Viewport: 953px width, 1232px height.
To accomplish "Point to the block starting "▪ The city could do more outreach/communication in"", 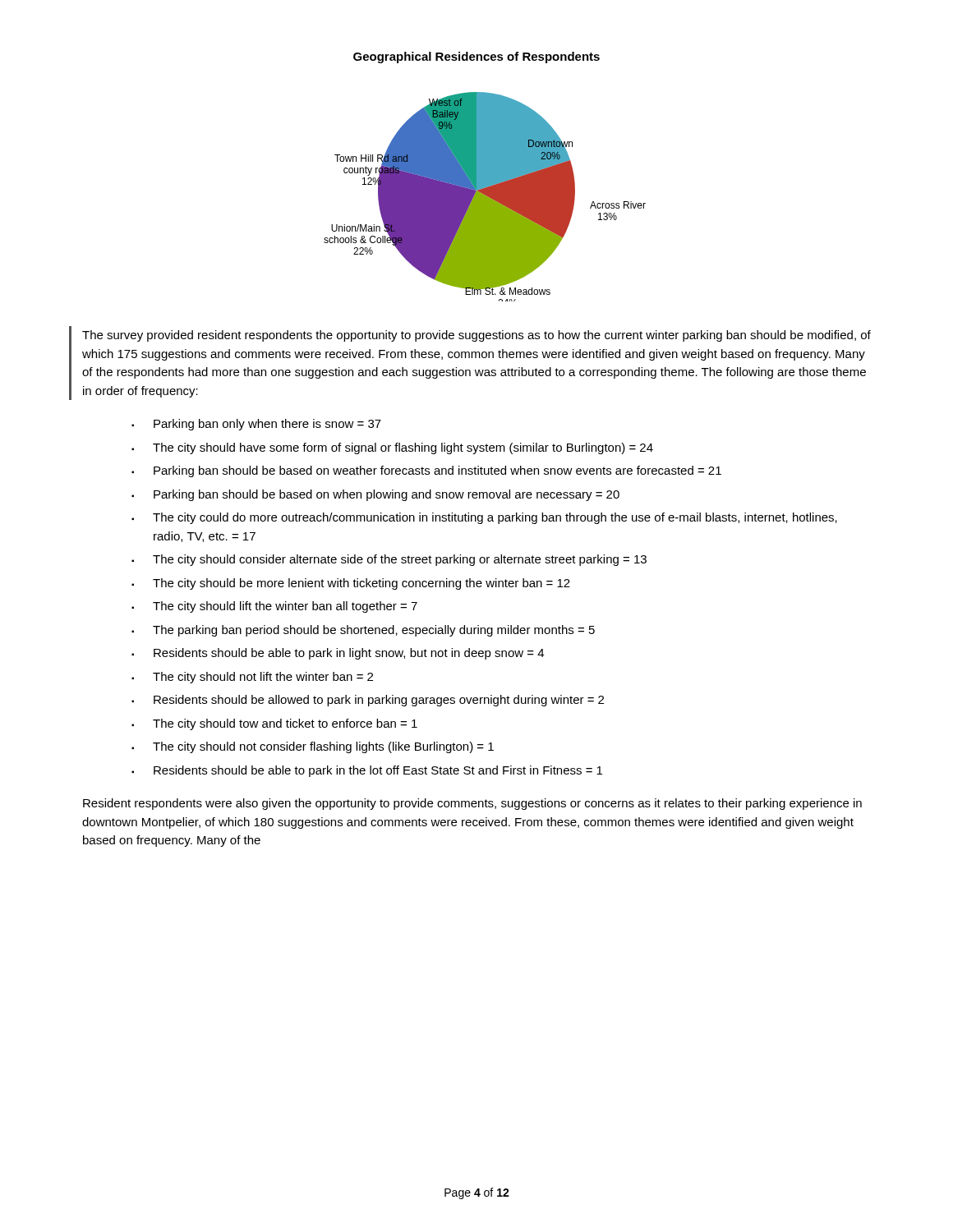I will click(x=501, y=527).
